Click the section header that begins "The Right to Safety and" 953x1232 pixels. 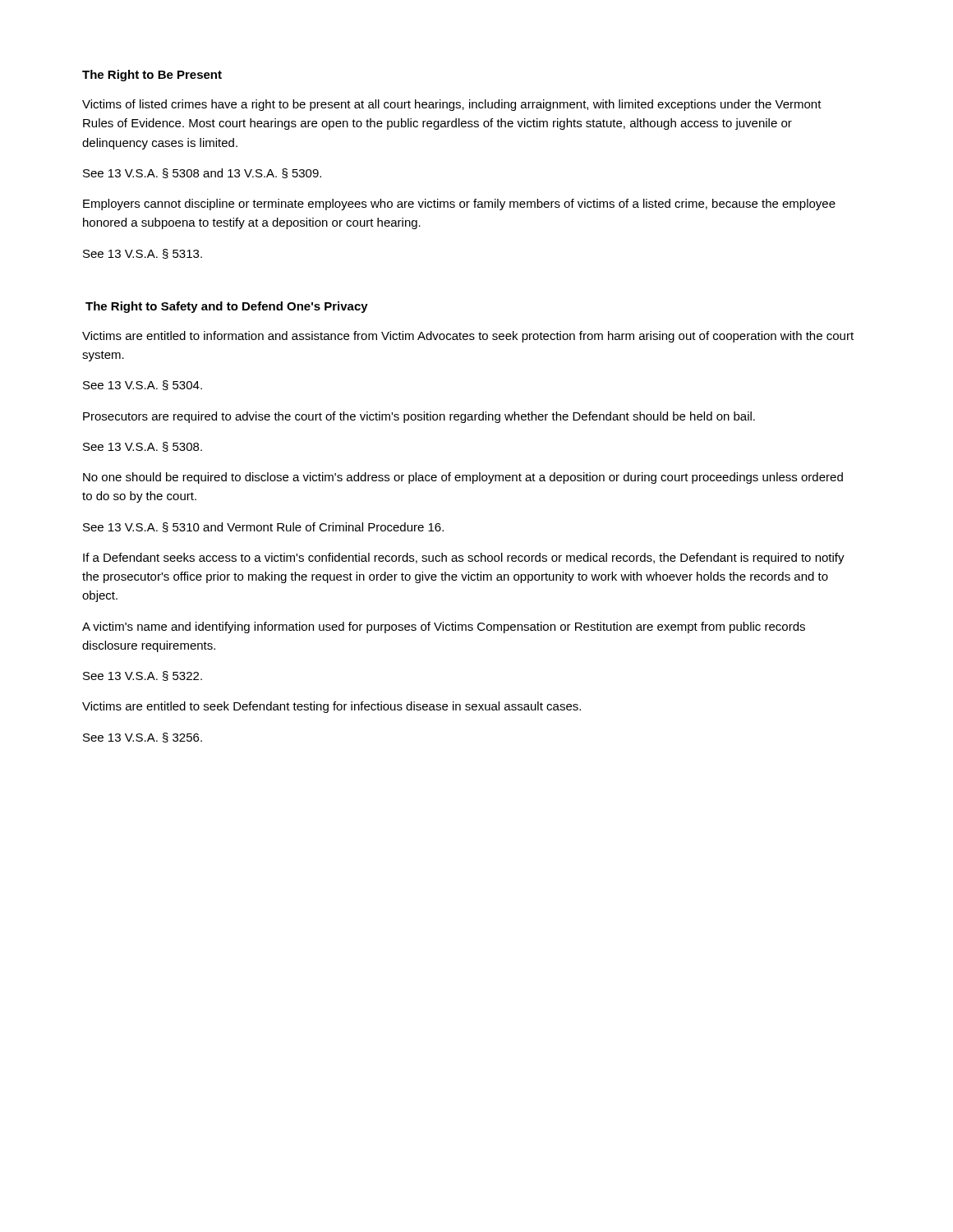[x=227, y=306]
